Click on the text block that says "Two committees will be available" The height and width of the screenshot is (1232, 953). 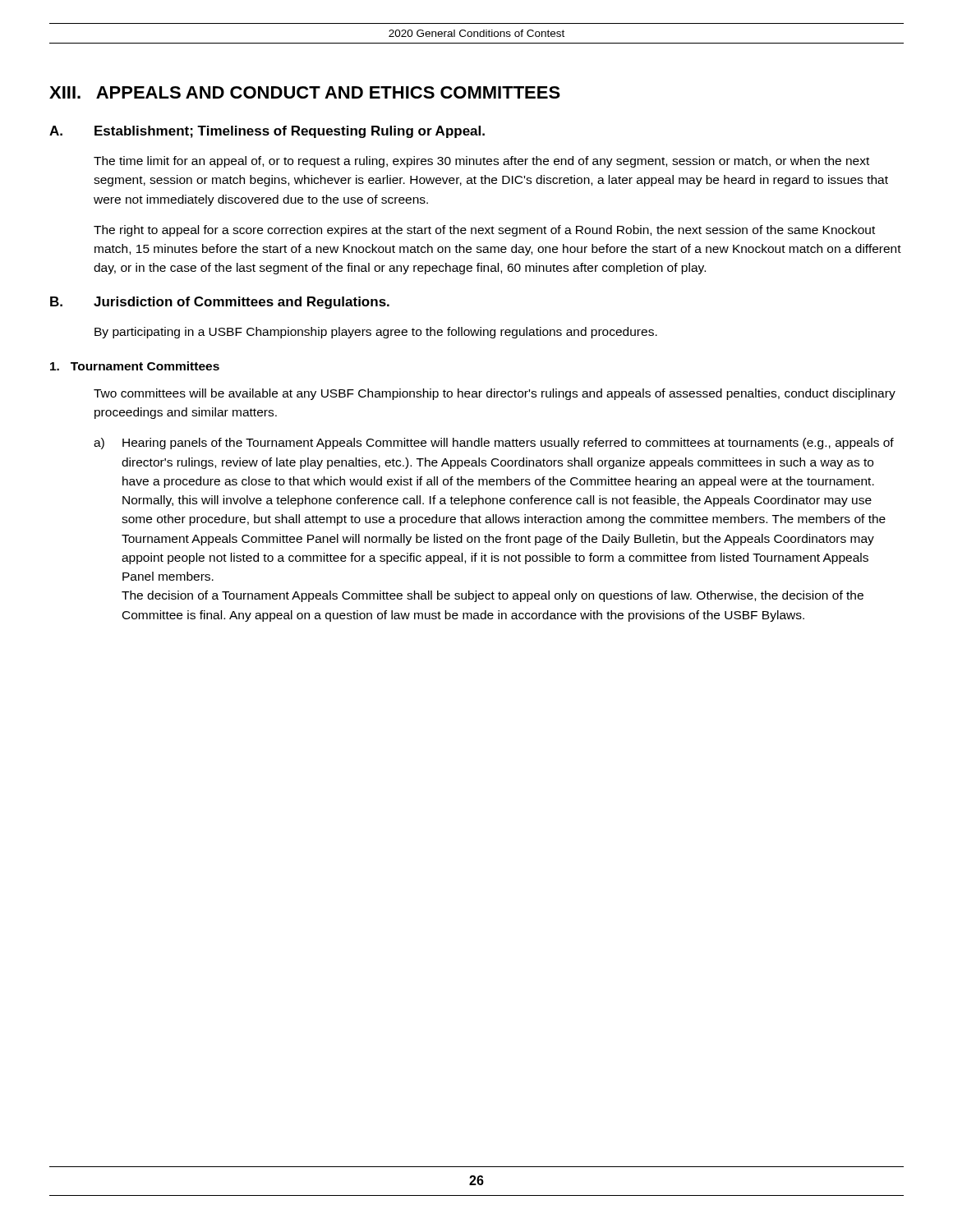pyautogui.click(x=494, y=402)
